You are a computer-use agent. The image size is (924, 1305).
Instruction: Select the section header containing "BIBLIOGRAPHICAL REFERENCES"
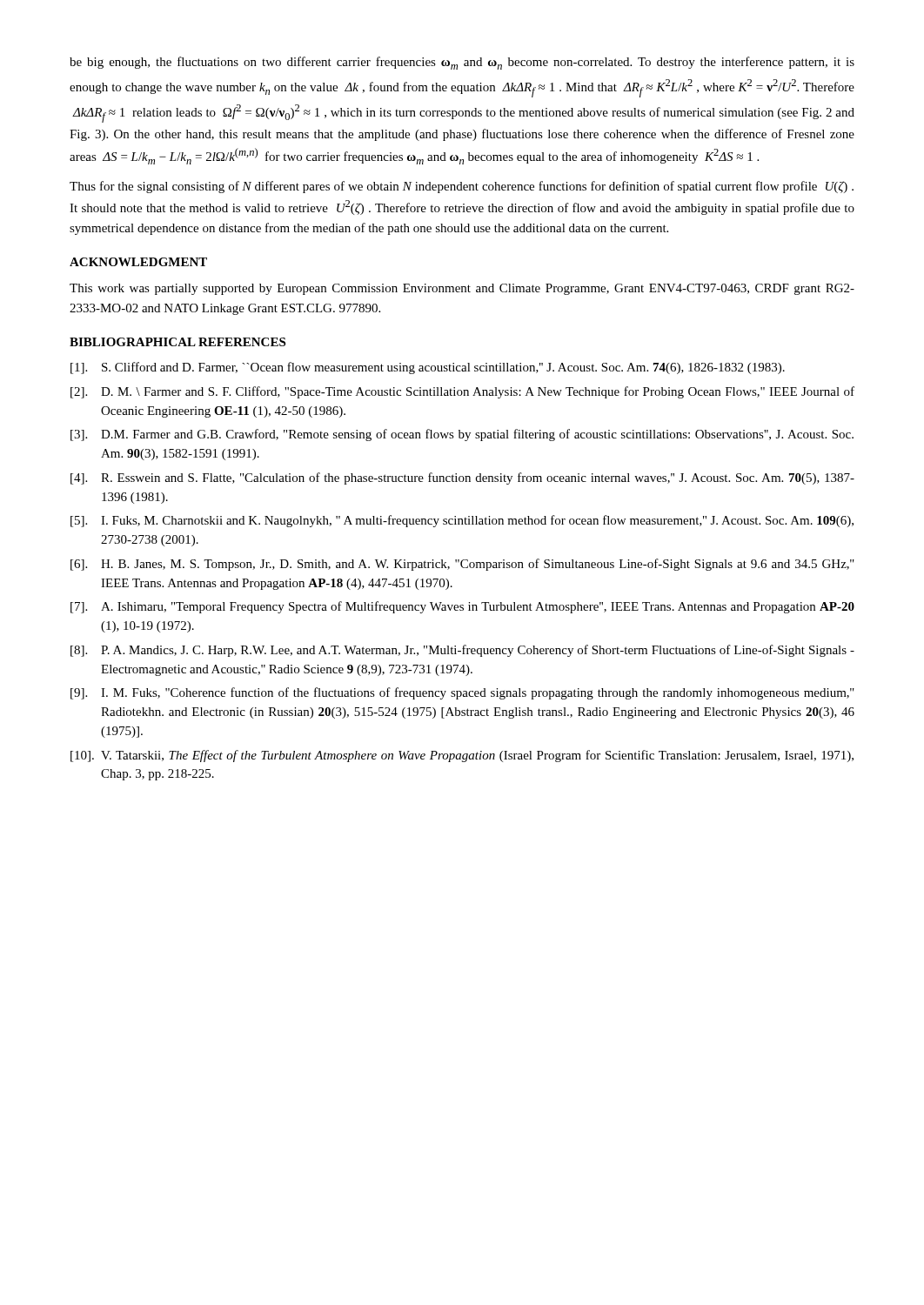click(x=178, y=342)
